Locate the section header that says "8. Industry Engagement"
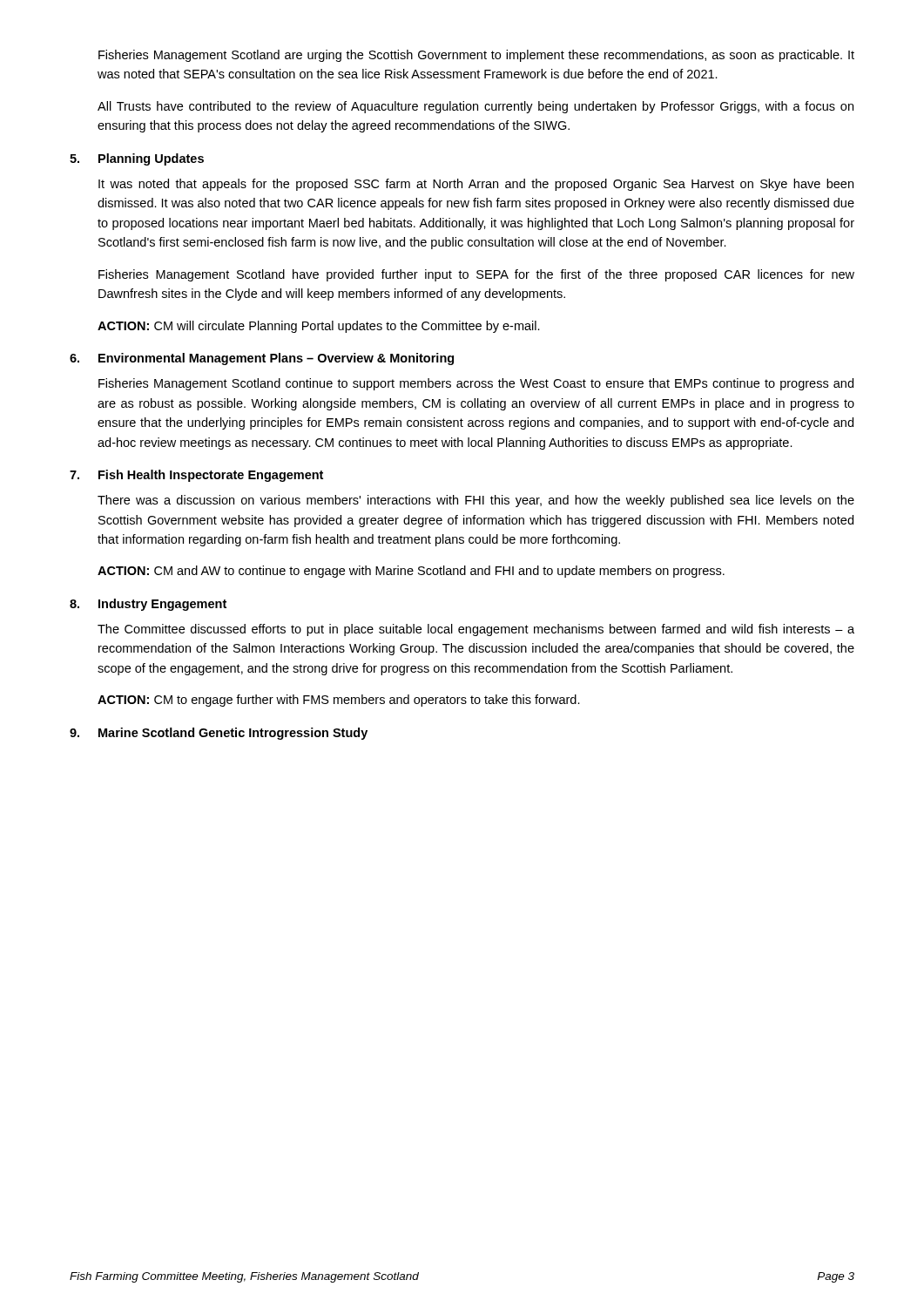This screenshot has height=1307, width=924. (x=148, y=604)
